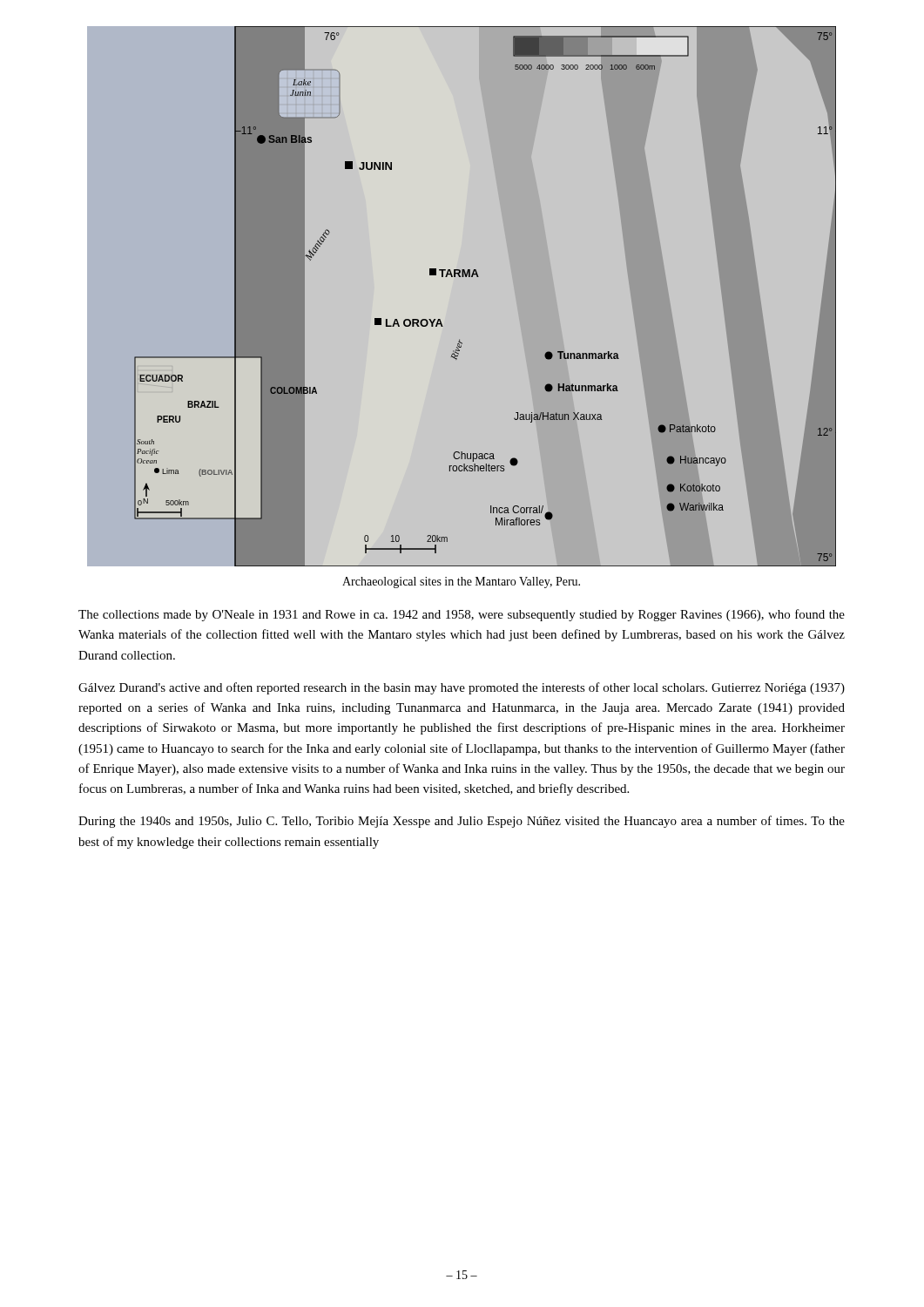This screenshot has width=924, height=1307.
Task: Click the passage that begins "During the 1940s and"
Action: coord(462,831)
